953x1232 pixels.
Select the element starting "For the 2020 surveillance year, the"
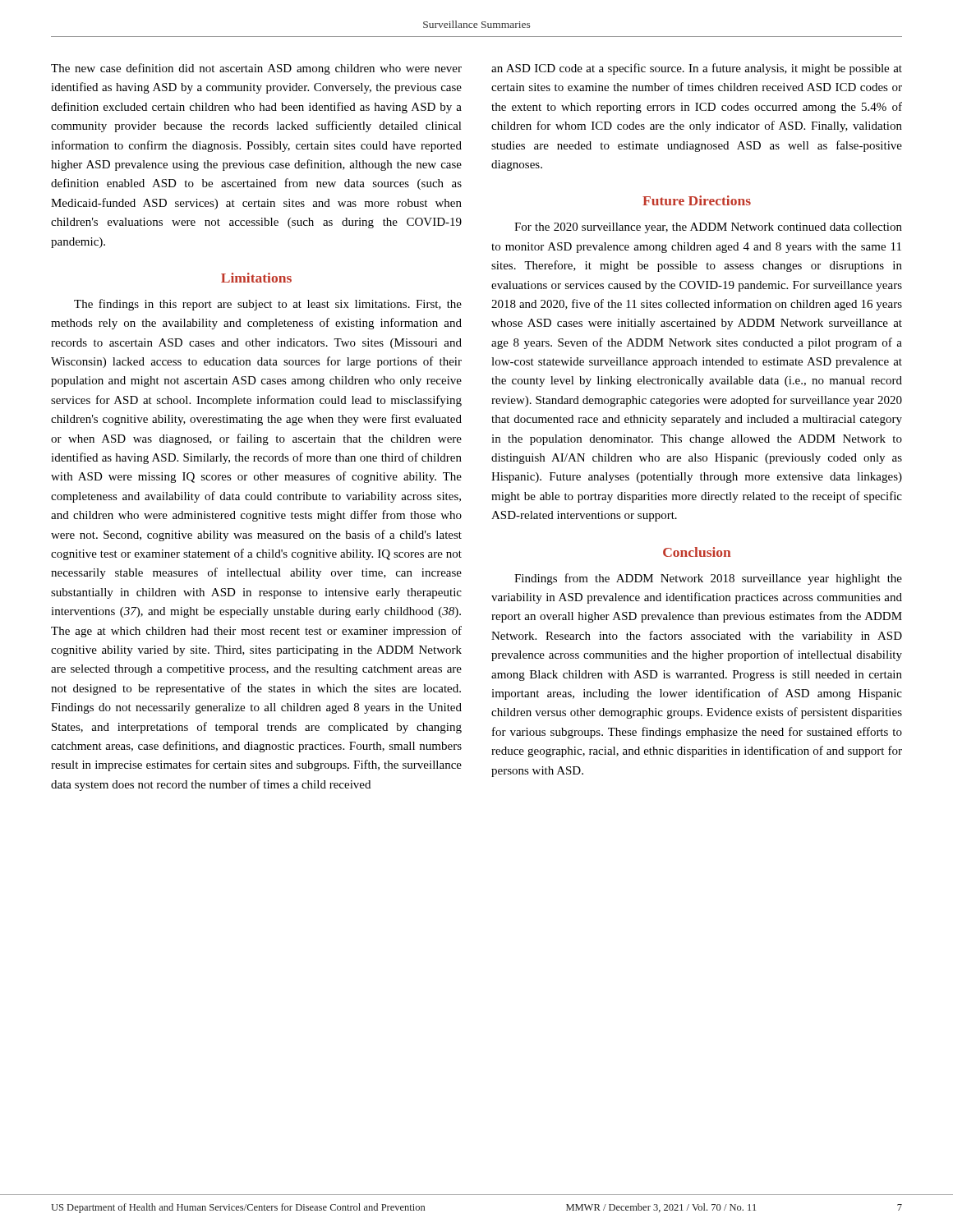click(697, 372)
